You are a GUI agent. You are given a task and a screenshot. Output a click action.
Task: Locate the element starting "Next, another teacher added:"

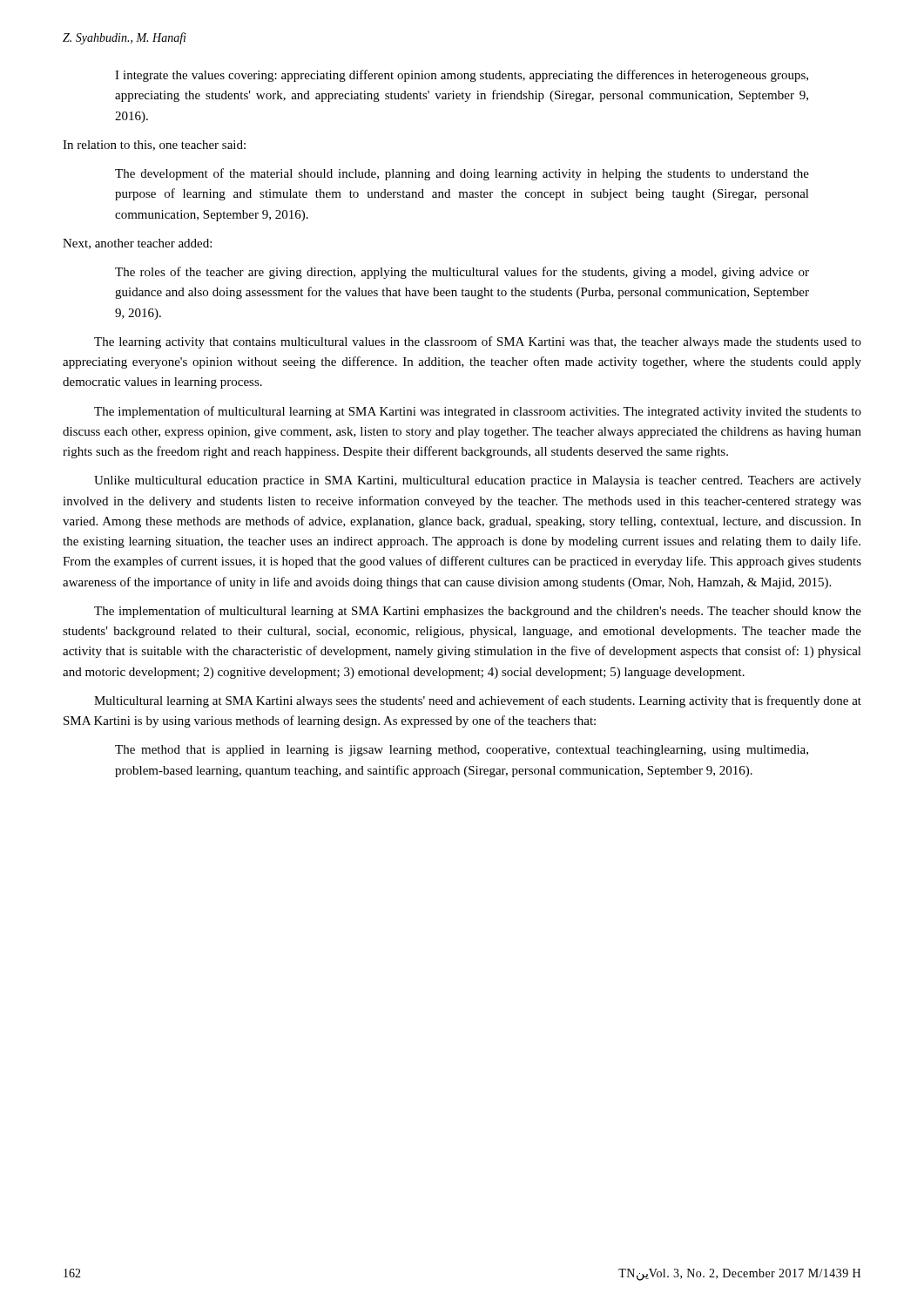[138, 243]
